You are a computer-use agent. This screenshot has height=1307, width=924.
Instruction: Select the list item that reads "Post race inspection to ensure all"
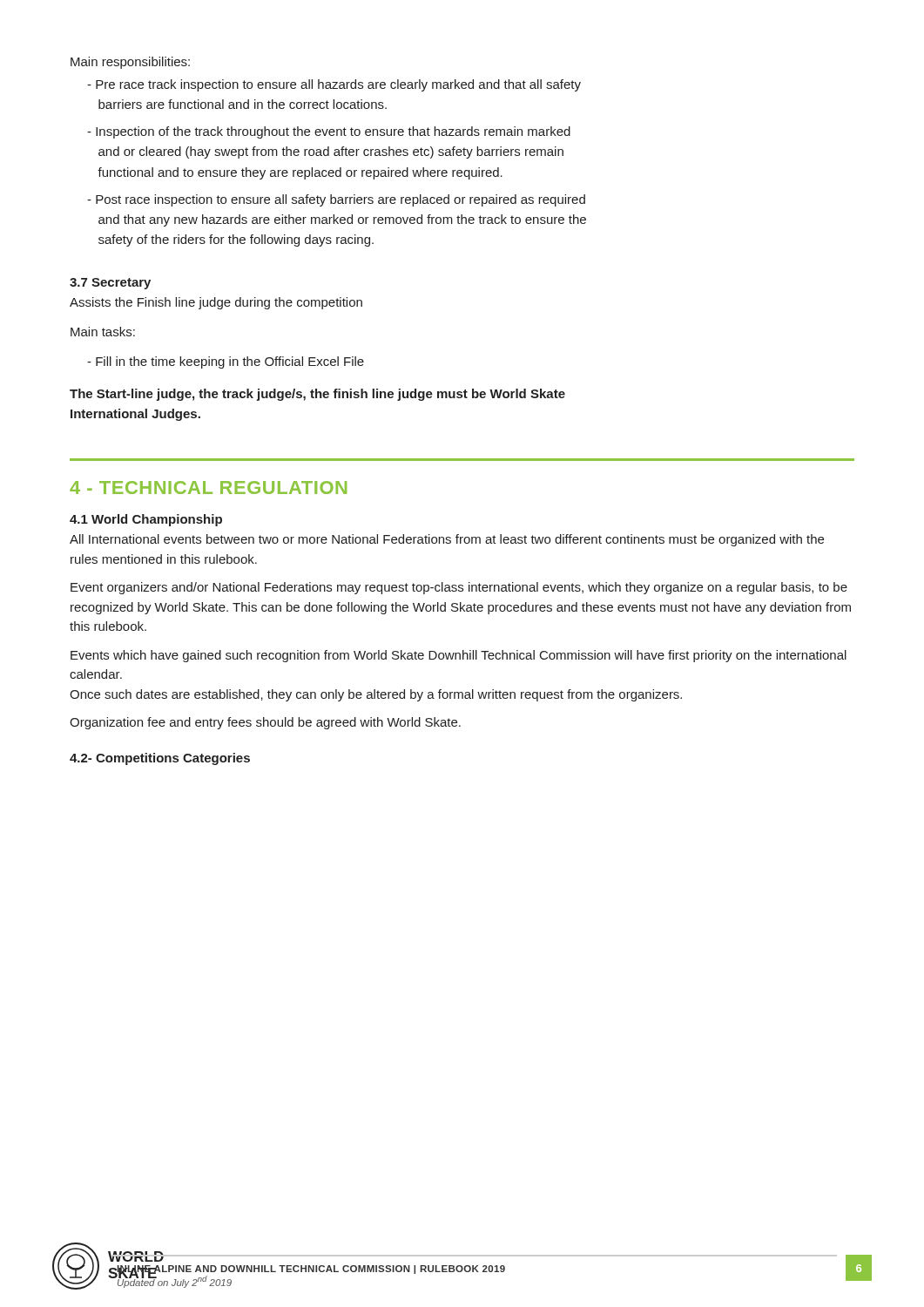[337, 219]
